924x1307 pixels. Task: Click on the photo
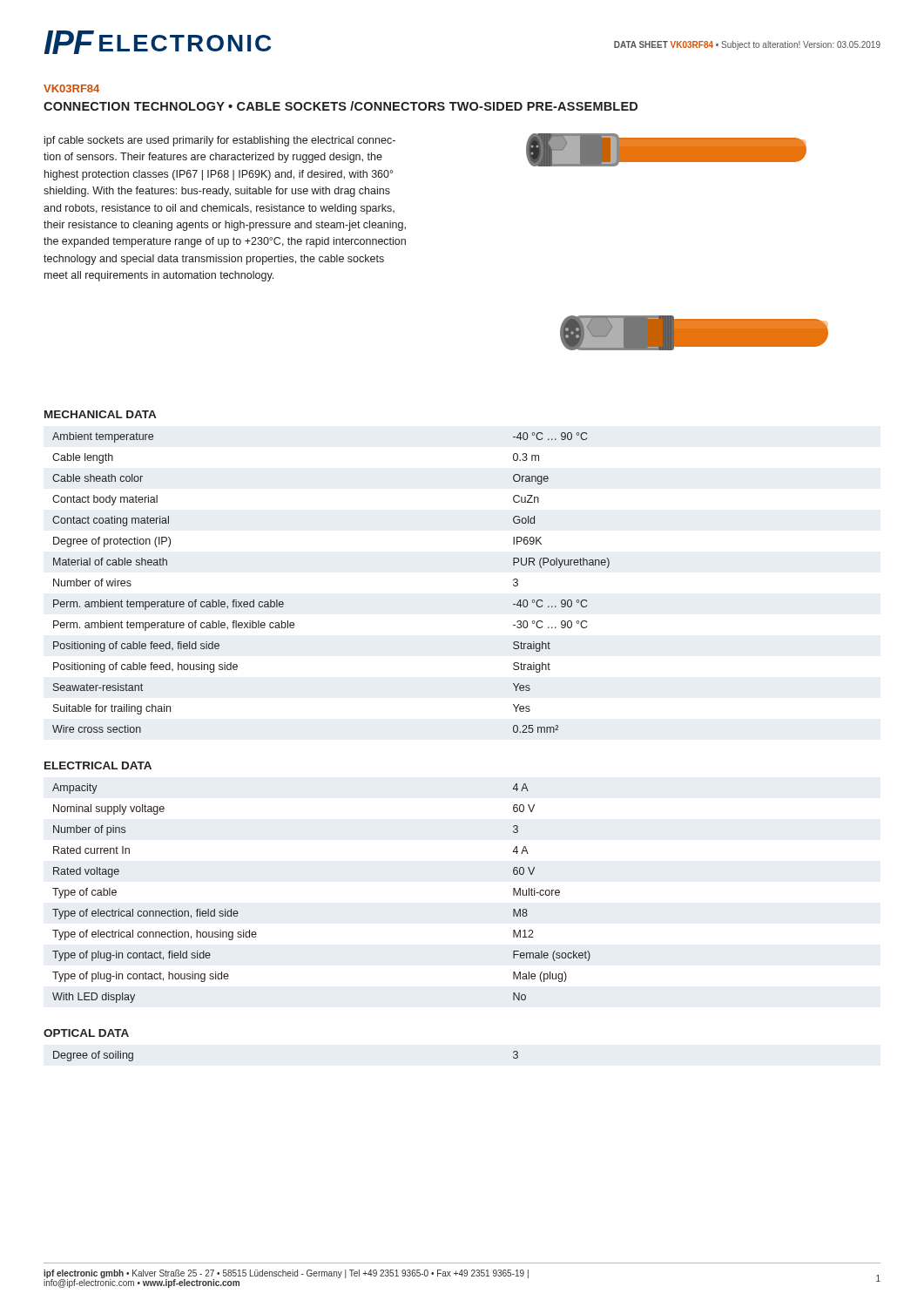point(654,255)
